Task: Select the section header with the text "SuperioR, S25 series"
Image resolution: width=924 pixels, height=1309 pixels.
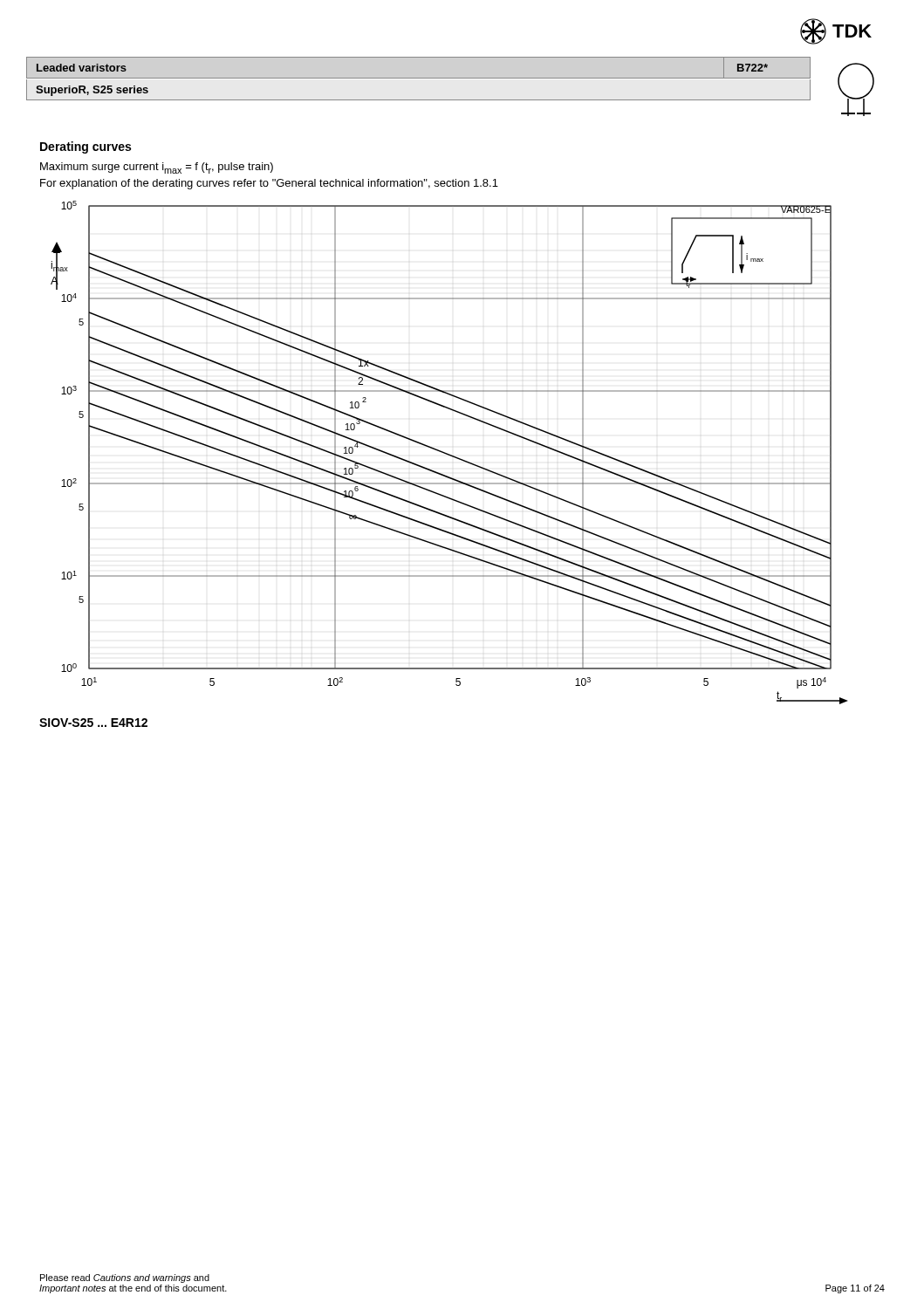Action: point(92,89)
